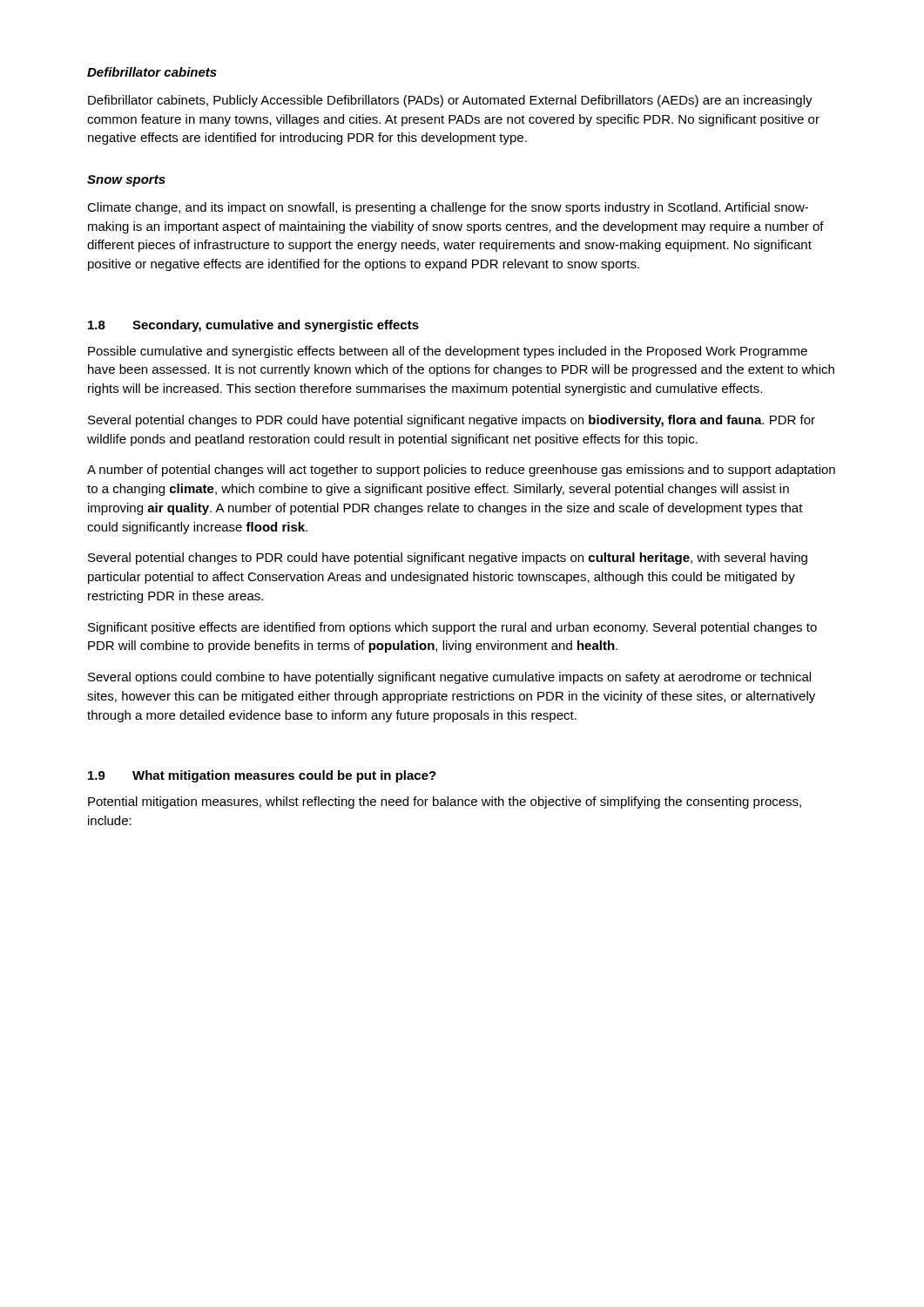Select the text block with the text "Several options could combine to"

(x=462, y=696)
